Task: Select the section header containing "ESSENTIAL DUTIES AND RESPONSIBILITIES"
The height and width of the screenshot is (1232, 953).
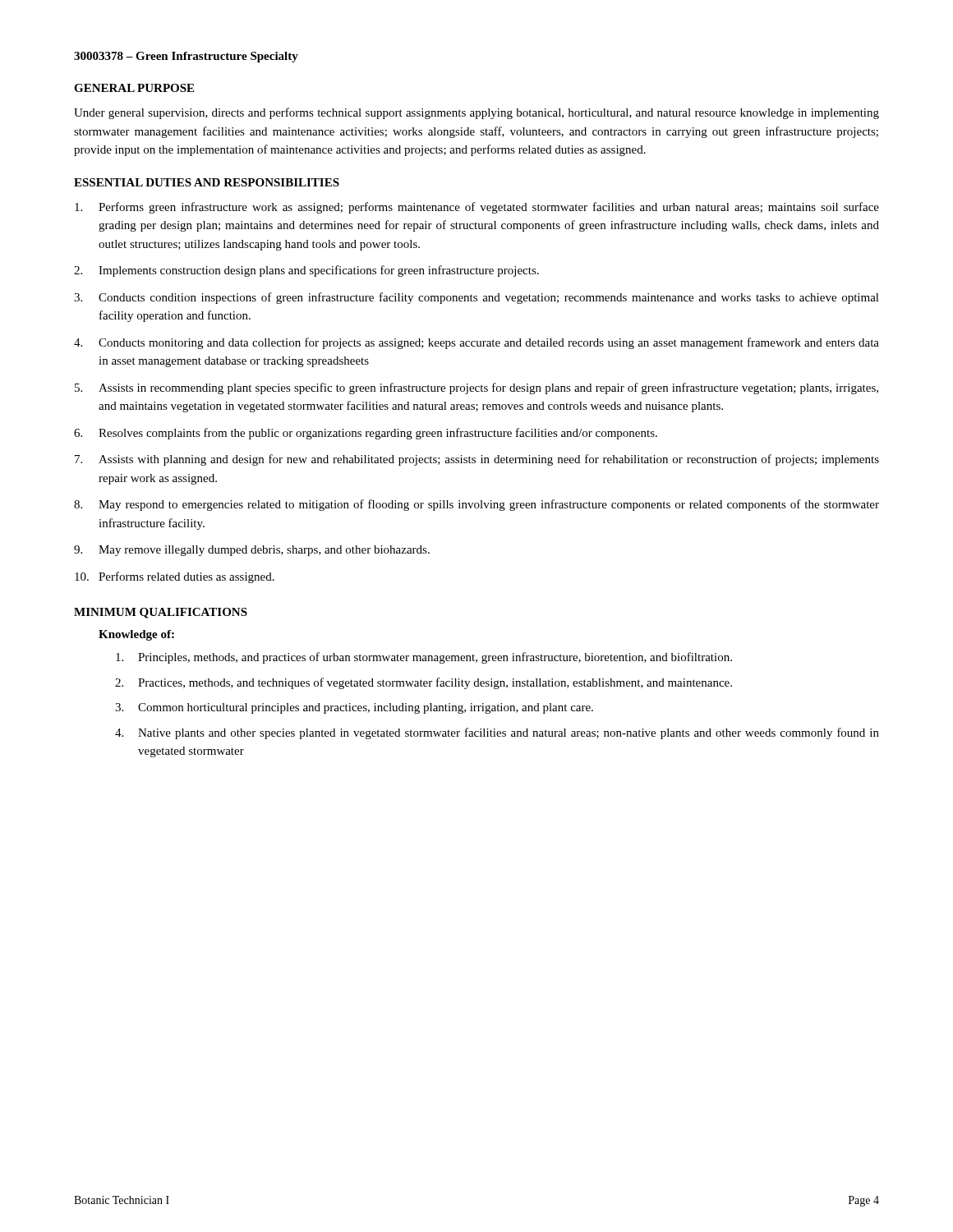Action: [207, 182]
